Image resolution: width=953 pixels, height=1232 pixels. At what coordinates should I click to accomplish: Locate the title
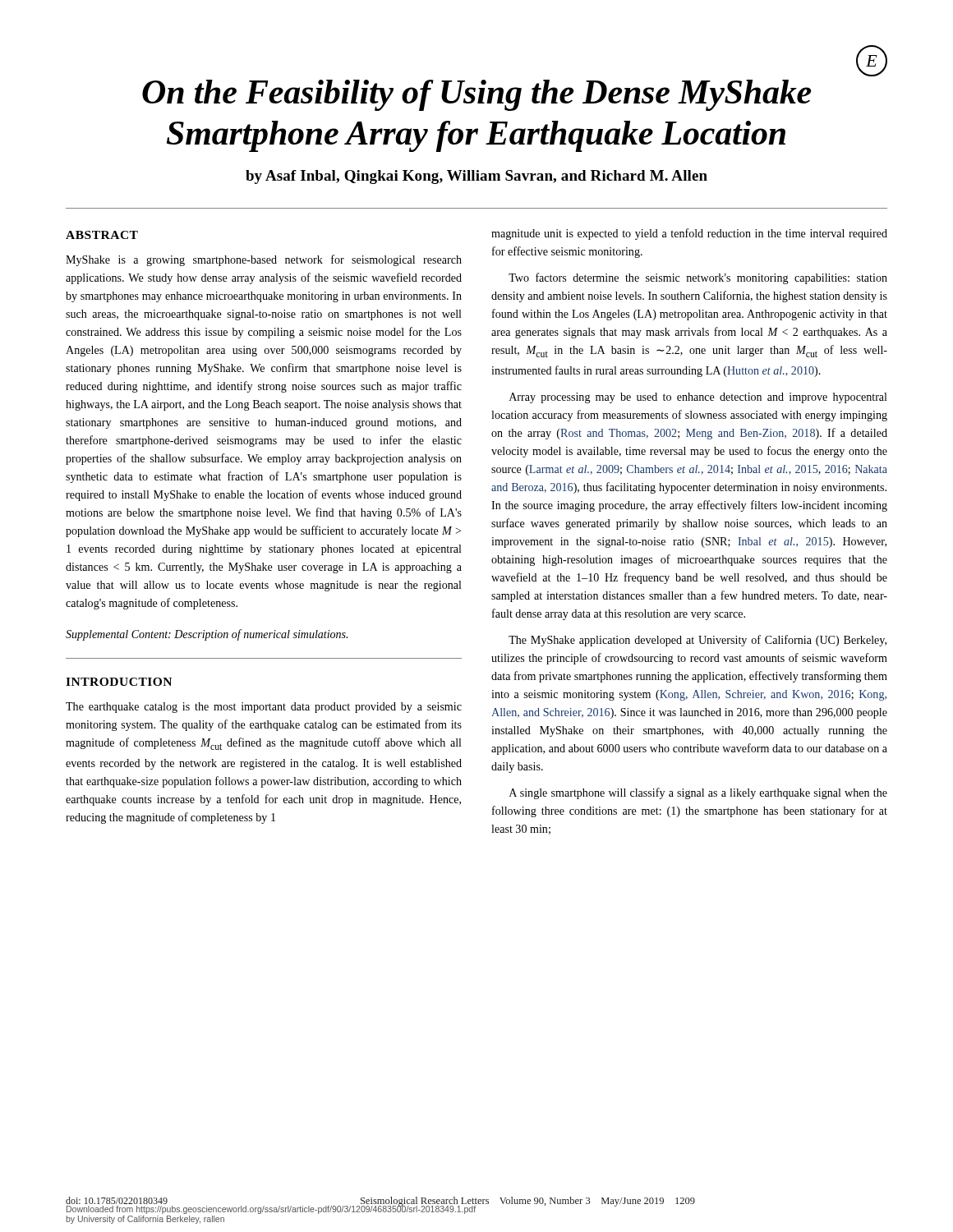click(476, 112)
